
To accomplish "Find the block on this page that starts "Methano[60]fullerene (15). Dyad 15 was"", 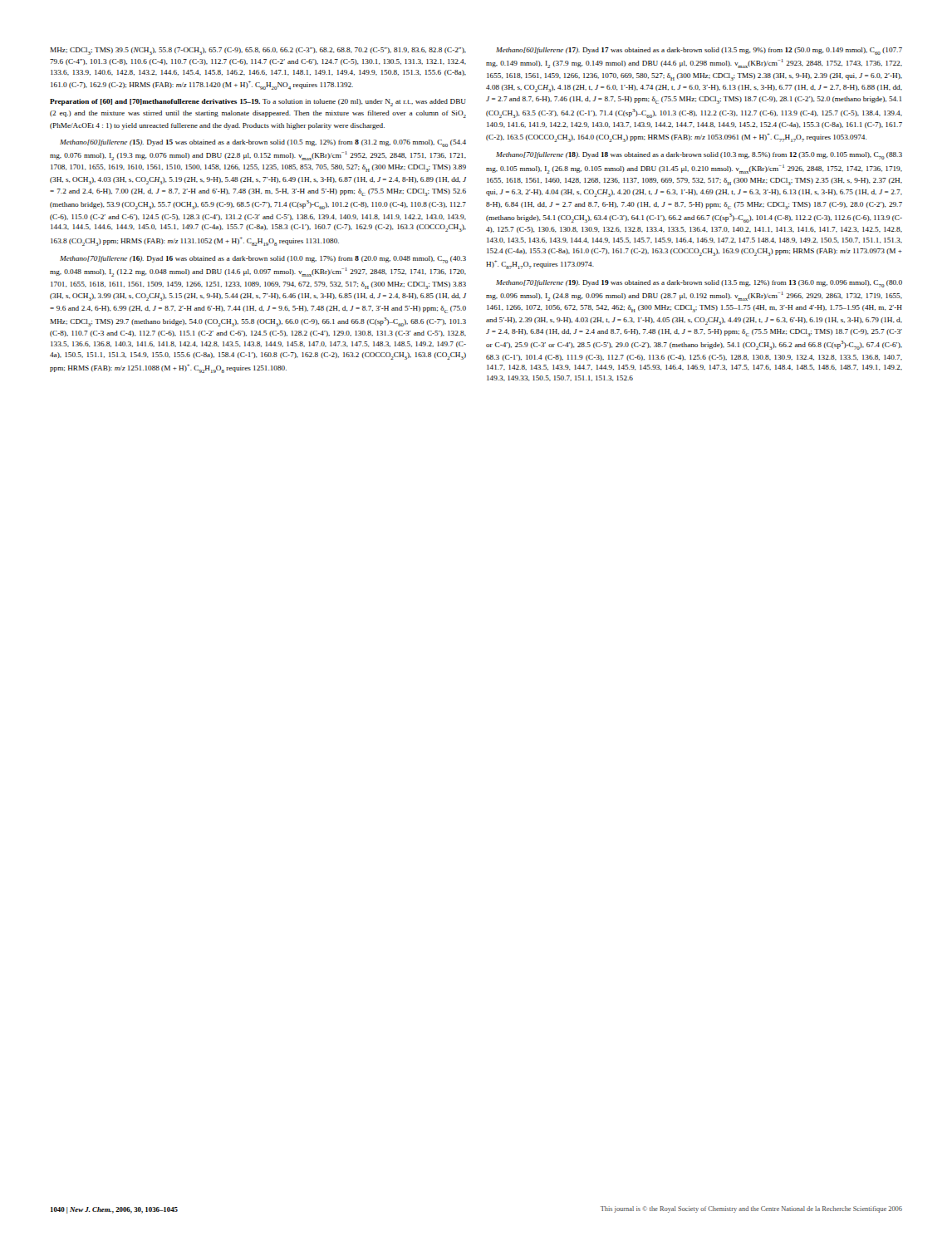I will point(258,192).
